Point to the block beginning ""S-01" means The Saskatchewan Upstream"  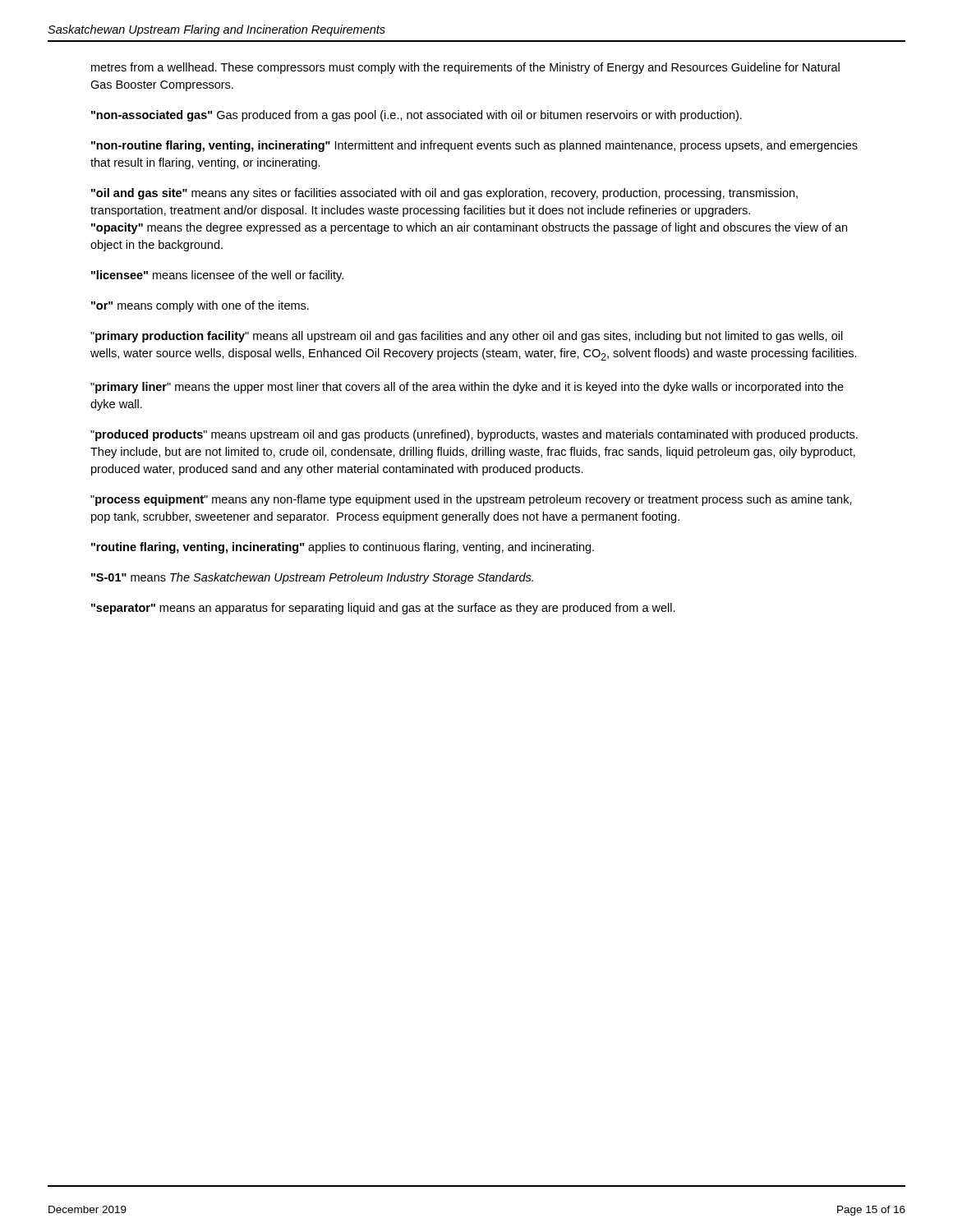tap(313, 577)
